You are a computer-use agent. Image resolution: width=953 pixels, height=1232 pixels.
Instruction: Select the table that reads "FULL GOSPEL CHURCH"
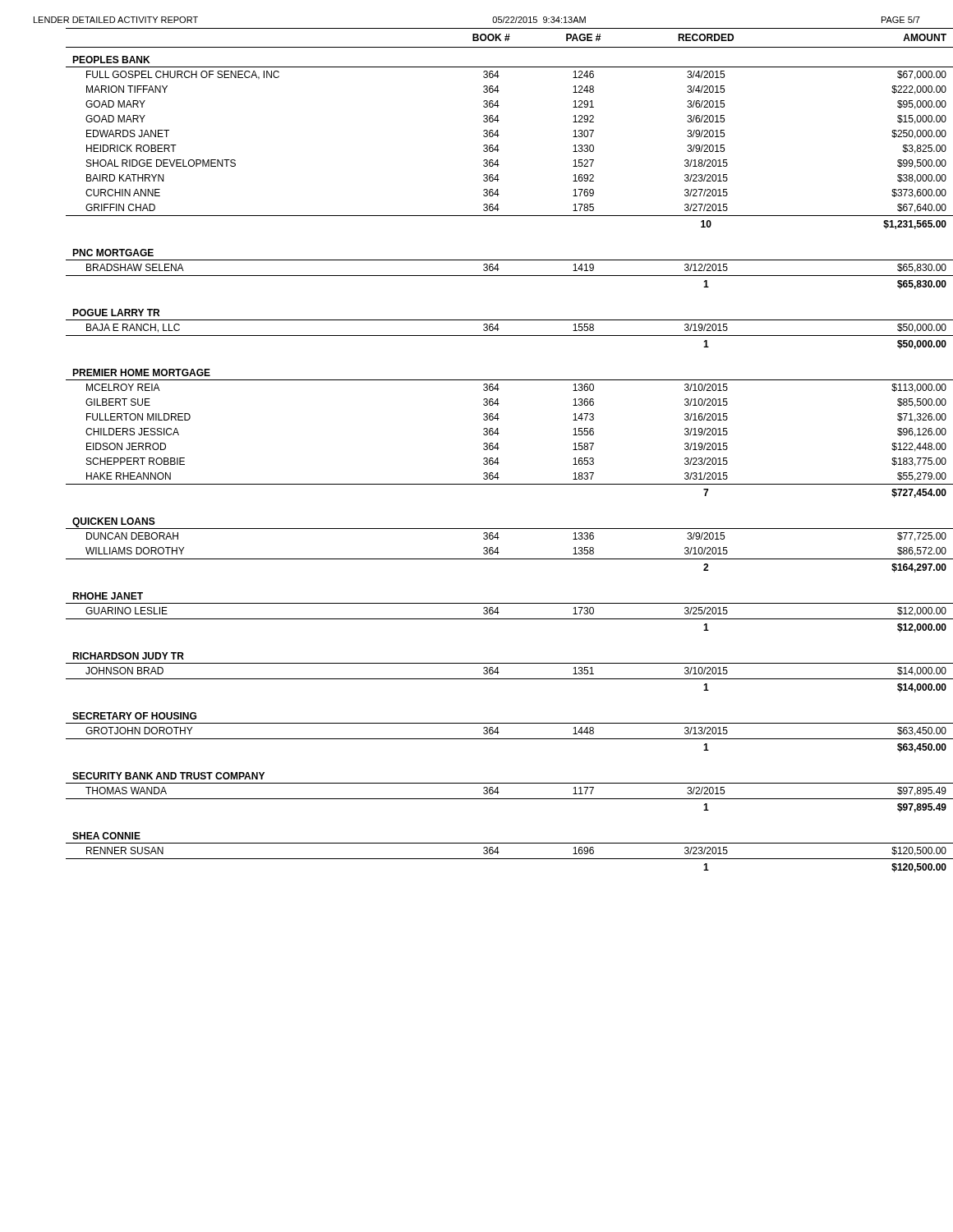click(476, 453)
